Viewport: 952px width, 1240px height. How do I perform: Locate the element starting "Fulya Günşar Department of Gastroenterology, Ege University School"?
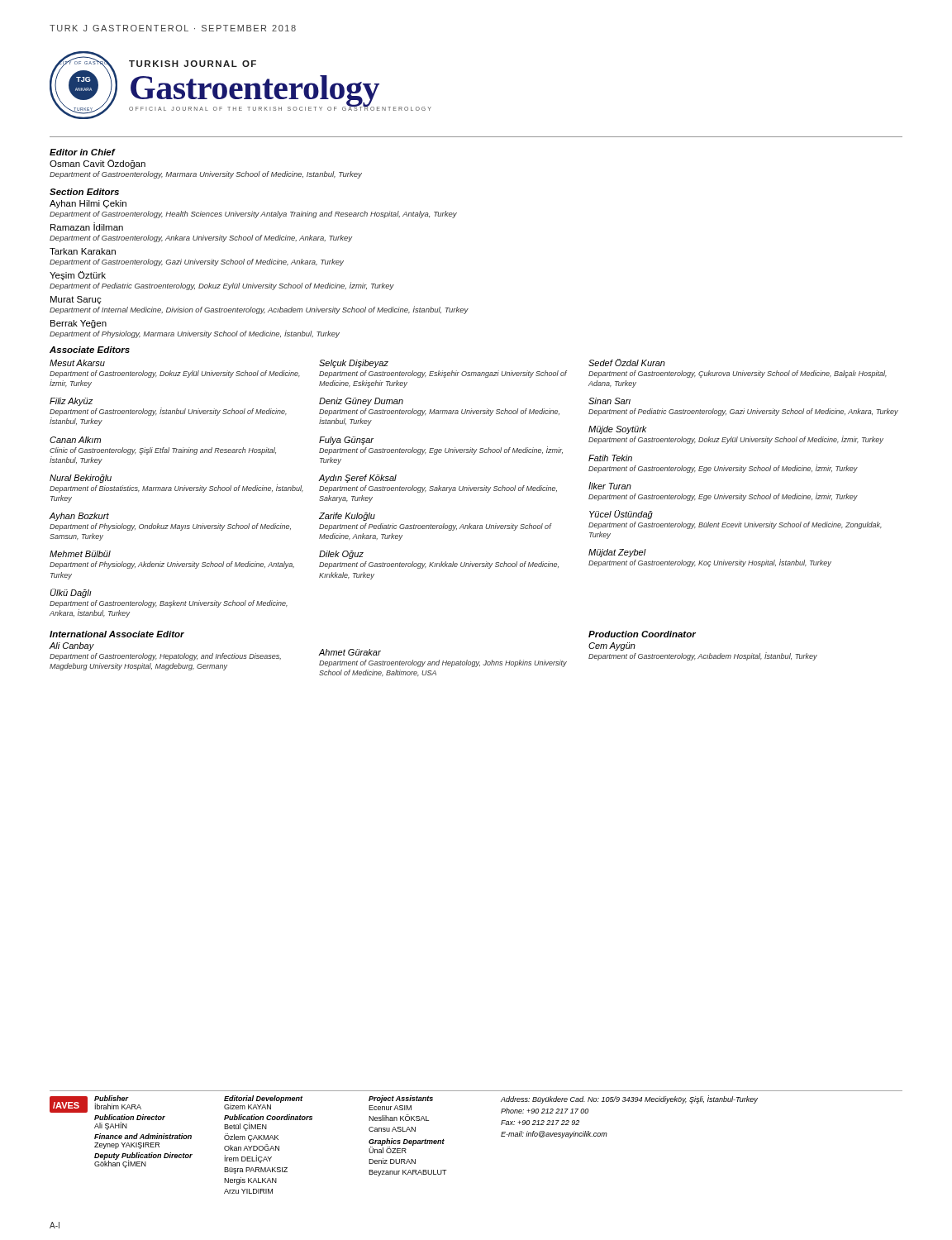pos(447,450)
